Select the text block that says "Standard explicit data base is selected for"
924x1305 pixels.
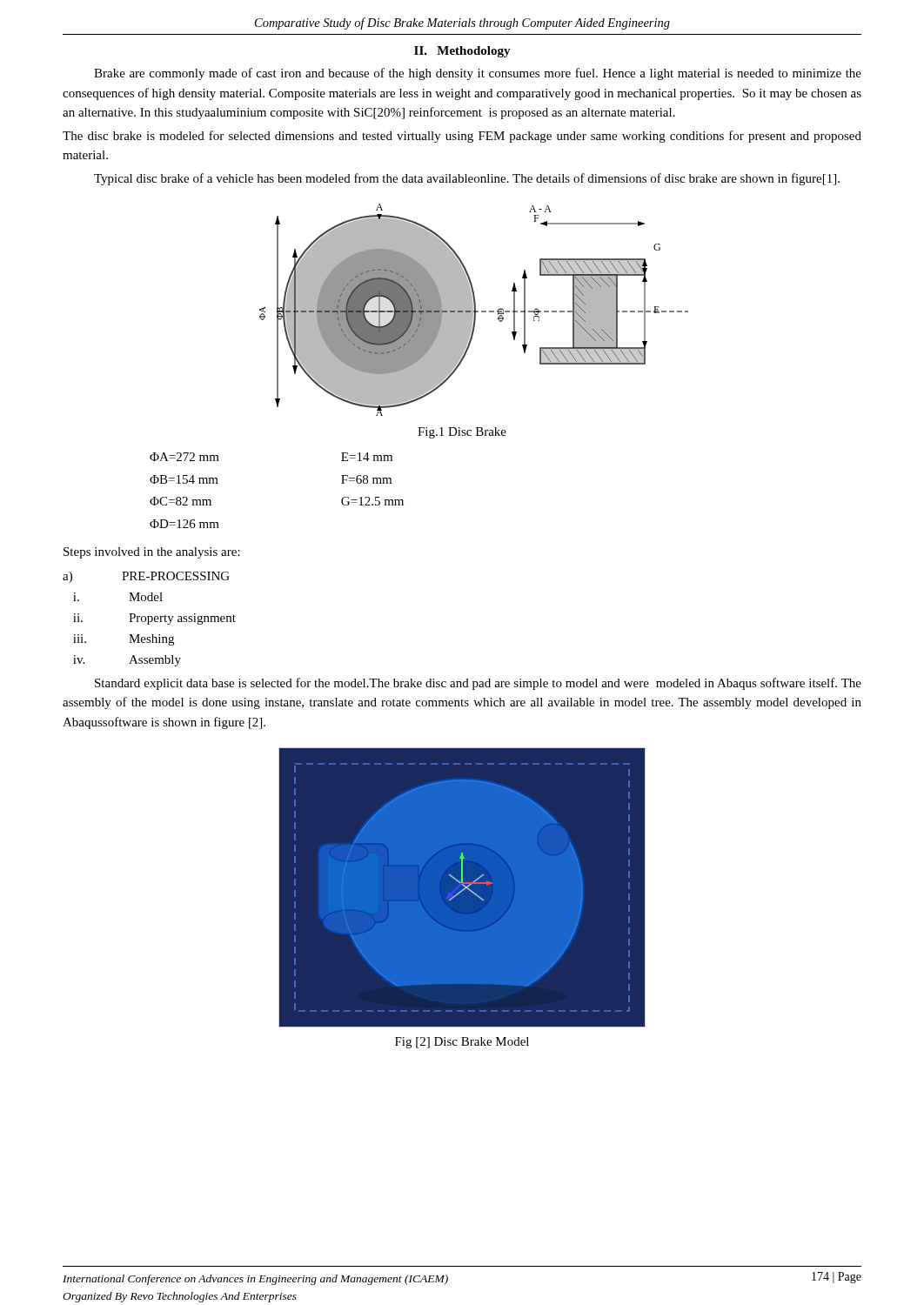point(462,702)
